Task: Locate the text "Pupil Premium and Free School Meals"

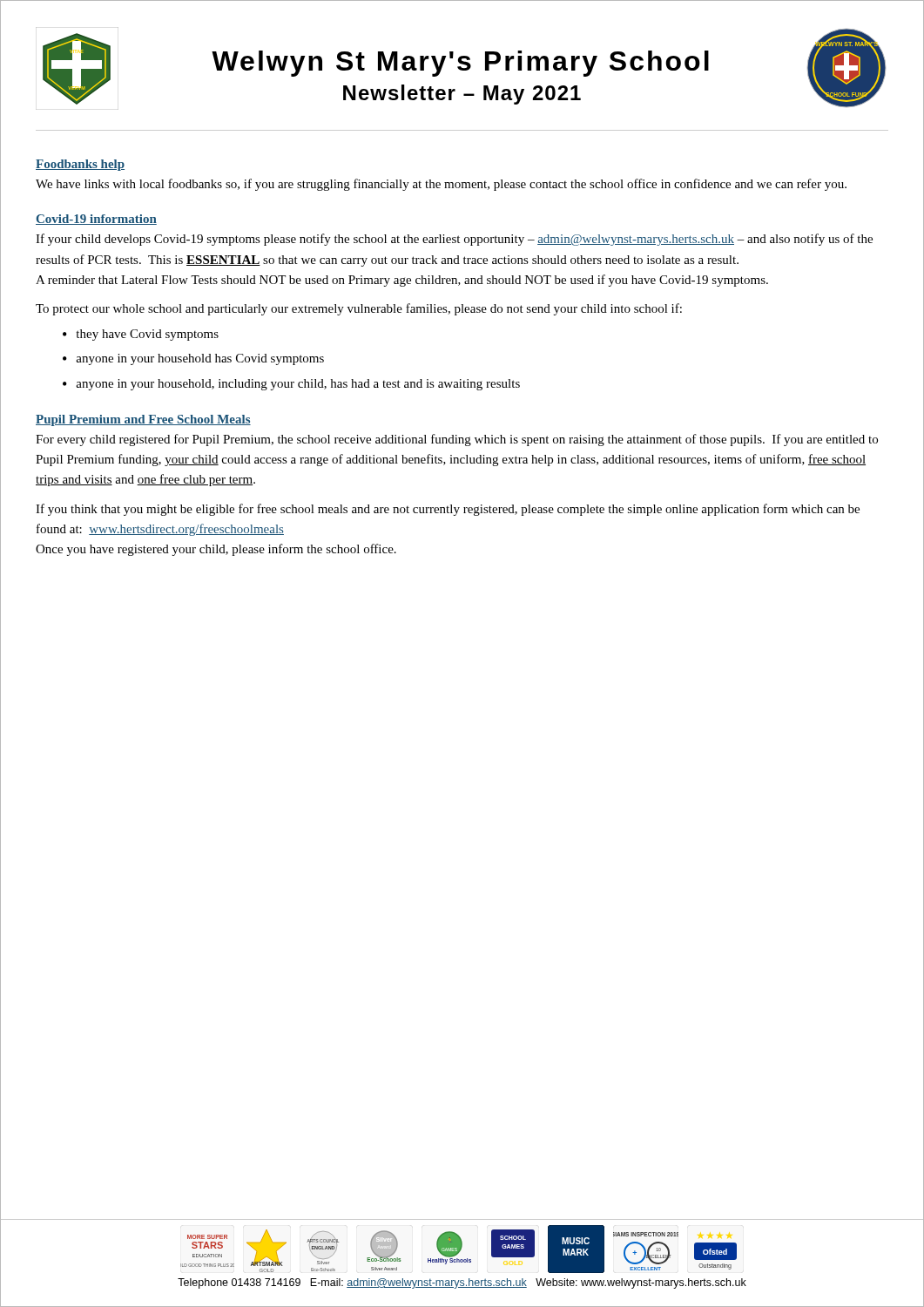Action: tap(143, 419)
